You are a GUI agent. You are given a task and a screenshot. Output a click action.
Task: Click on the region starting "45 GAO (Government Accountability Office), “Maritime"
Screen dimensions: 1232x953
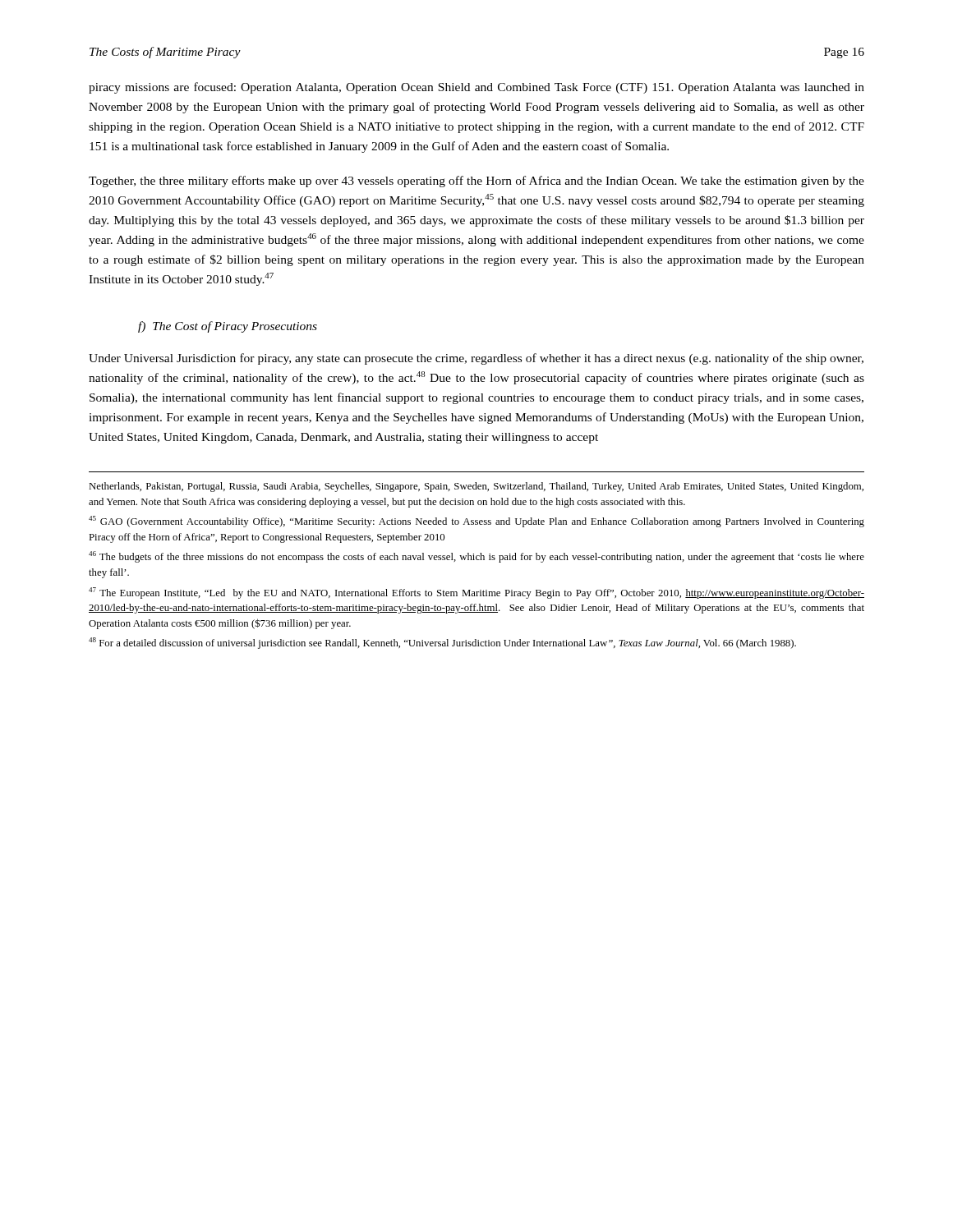tap(476, 529)
